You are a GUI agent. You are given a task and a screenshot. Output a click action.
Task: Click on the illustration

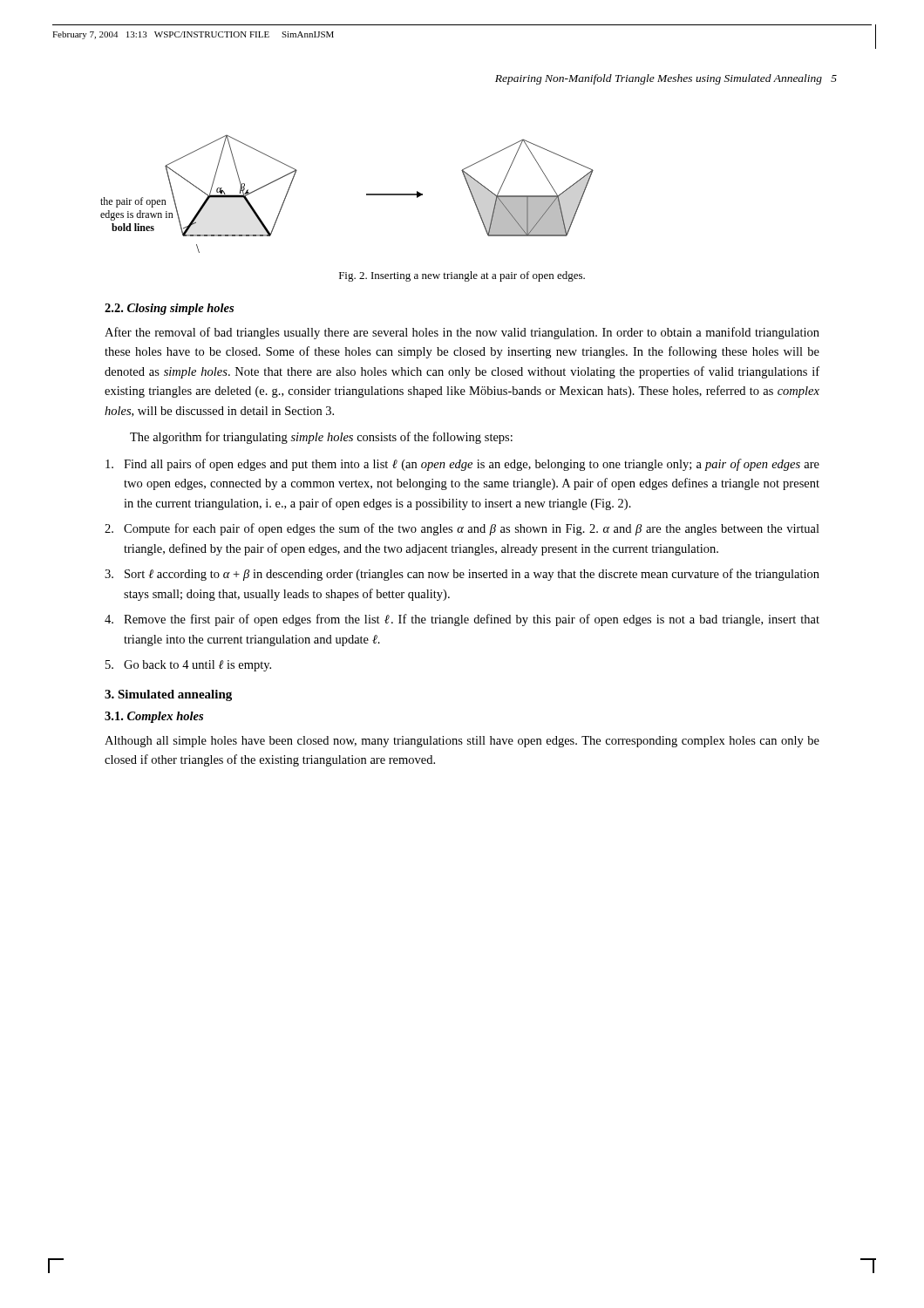click(462, 181)
